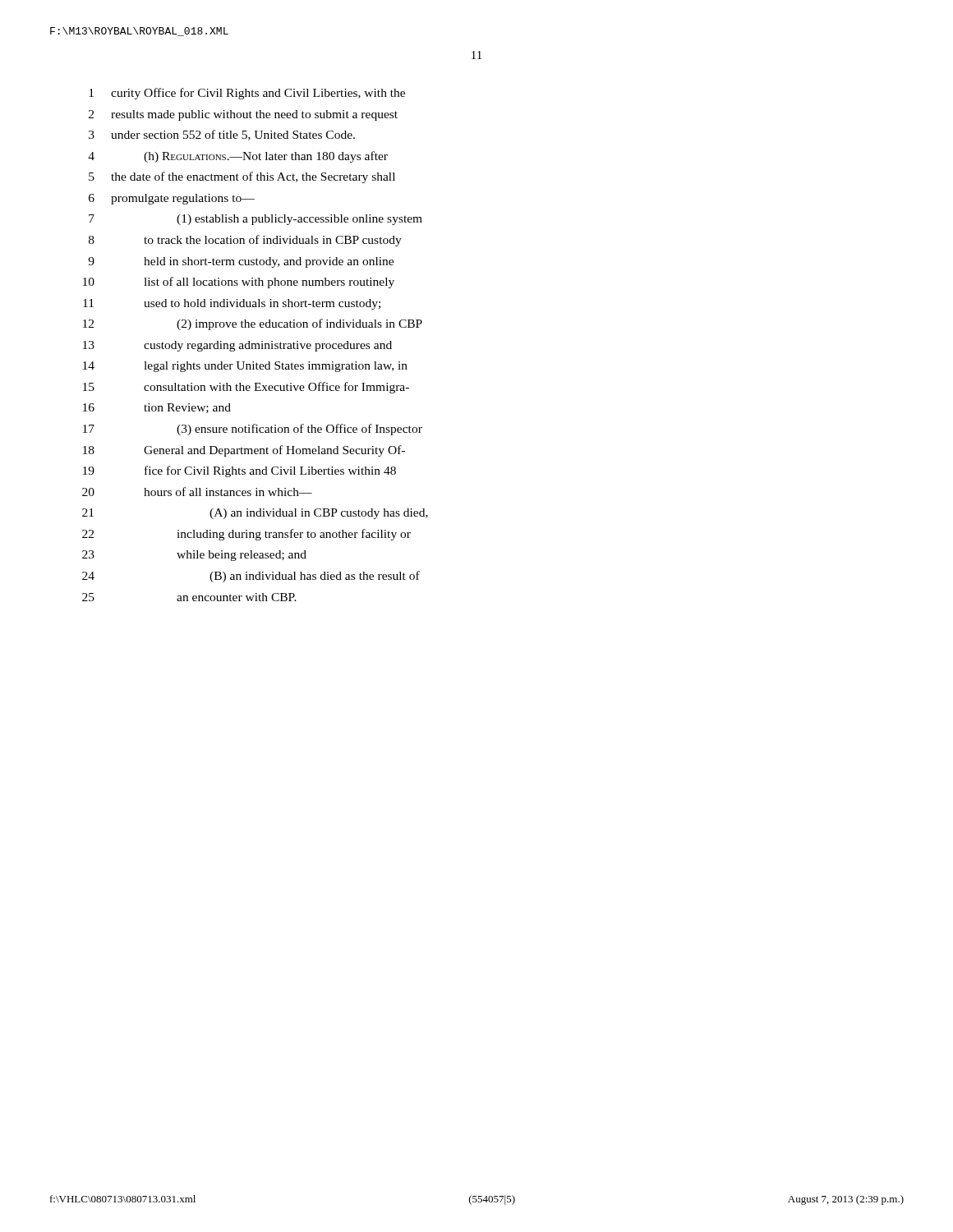
Task: Navigate to the region starting "12 (2) improve the education of individuals"
Action: (253, 324)
